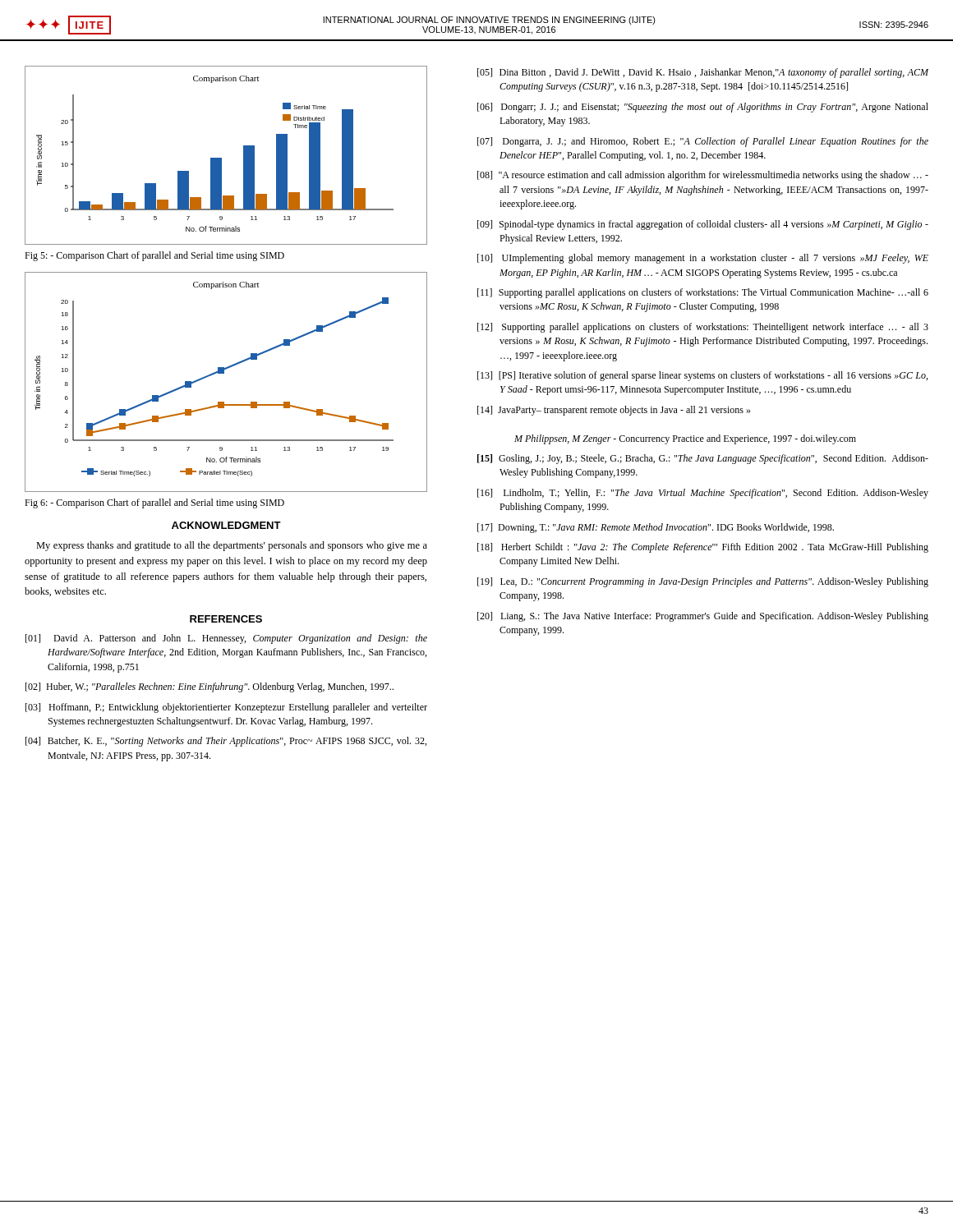
Task: Click on the passage starting "[13] [PS] Iterative solution of general sparse"
Action: tap(702, 382)
